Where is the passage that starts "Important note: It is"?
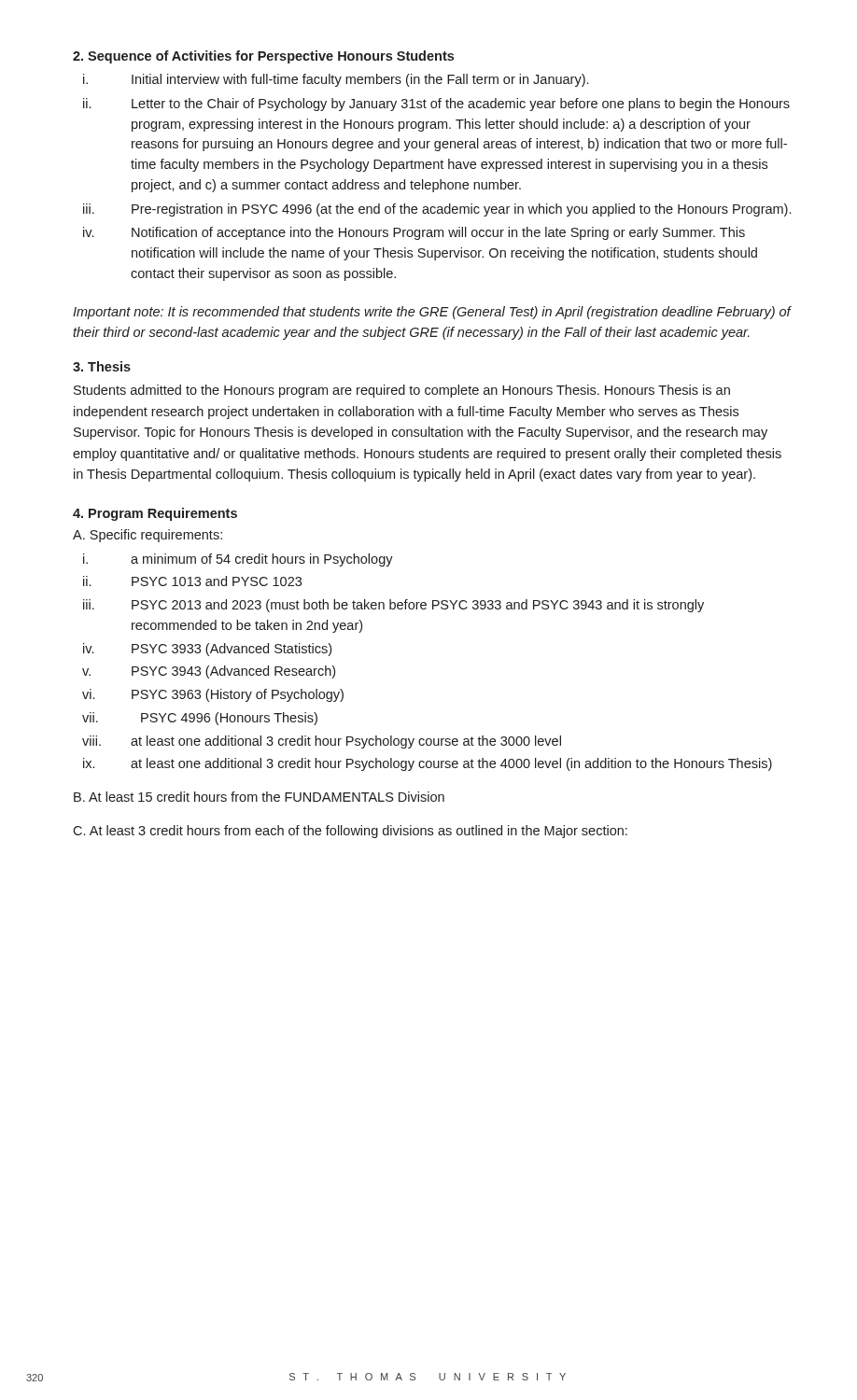857x1400 pixels. pyautogui.click(x=432, y=322)
